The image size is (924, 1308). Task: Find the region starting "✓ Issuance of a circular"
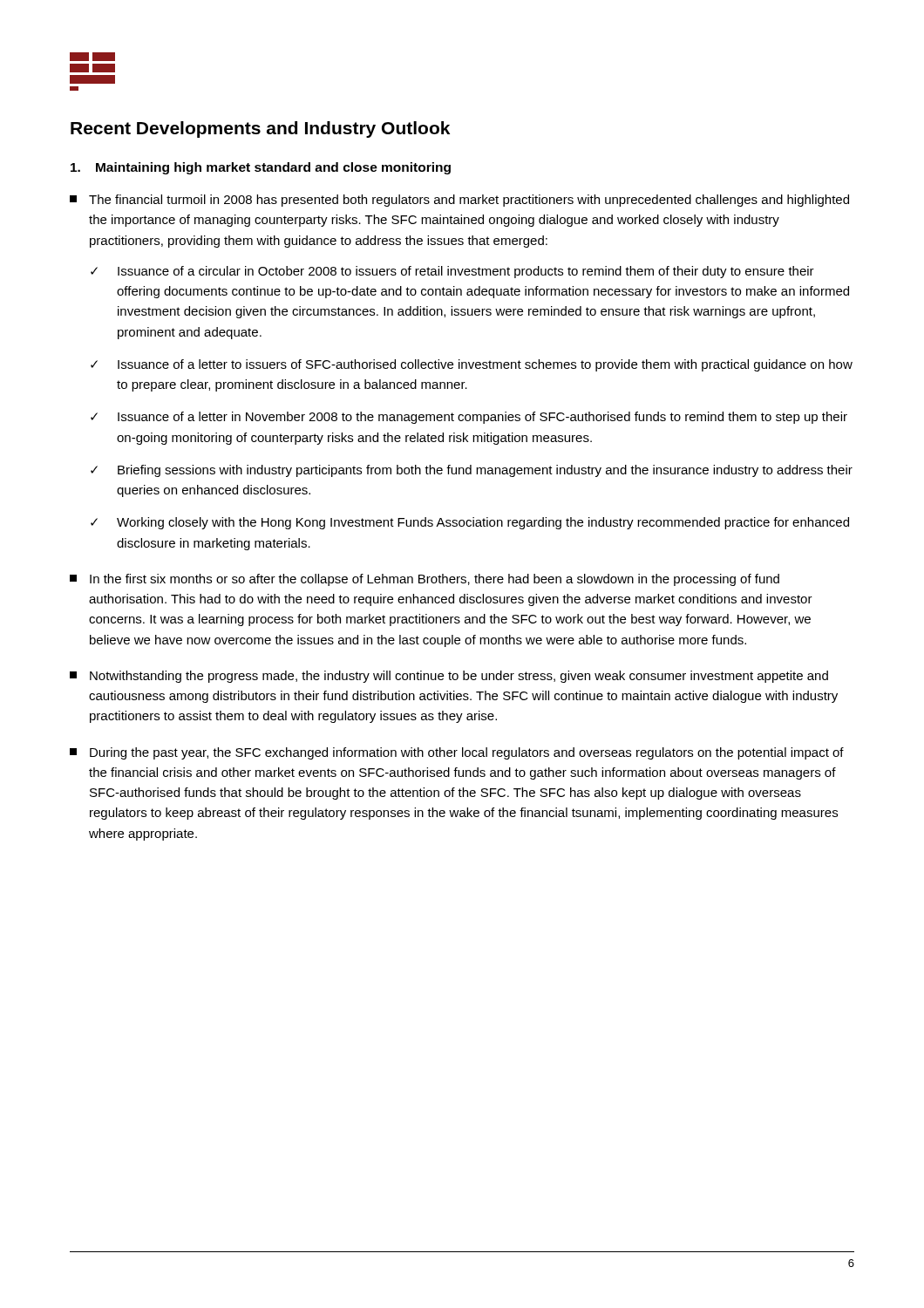point(472,301)
